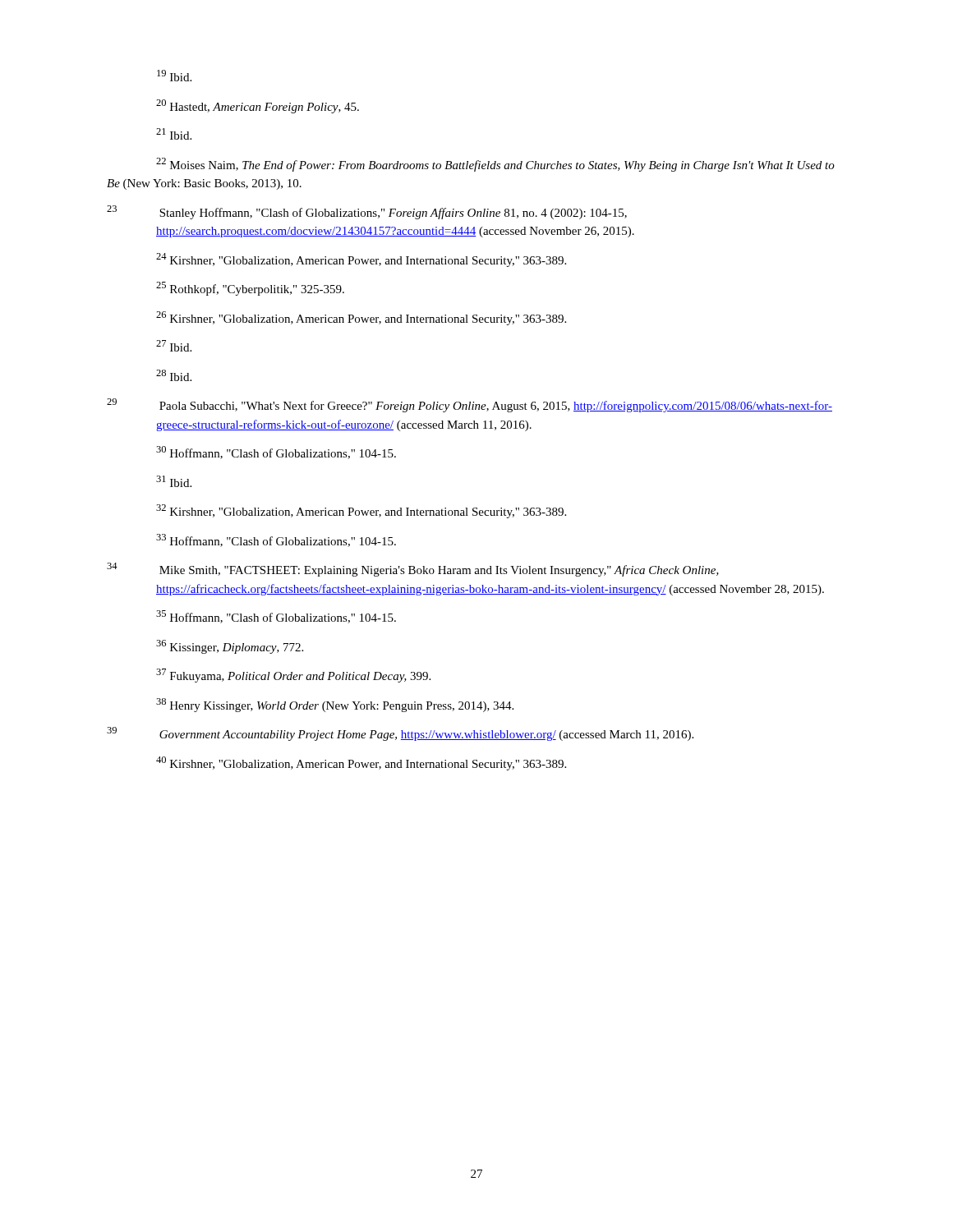Find the passage starting "34 Mike Smith,"
The height and width of the screenshot is (1232, 953).
click(466, 577)
